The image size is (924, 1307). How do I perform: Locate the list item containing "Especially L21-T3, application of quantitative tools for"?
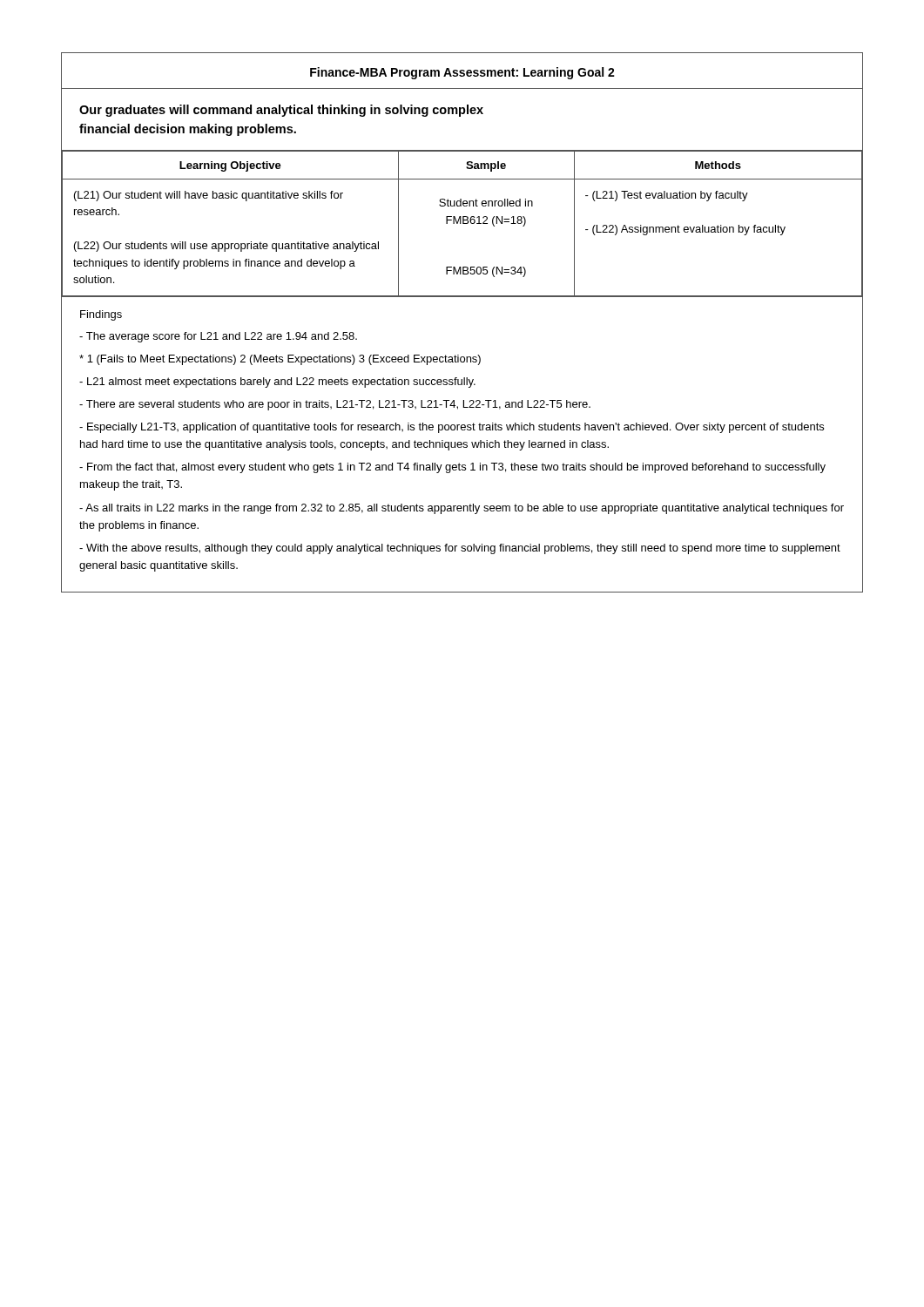452,435
